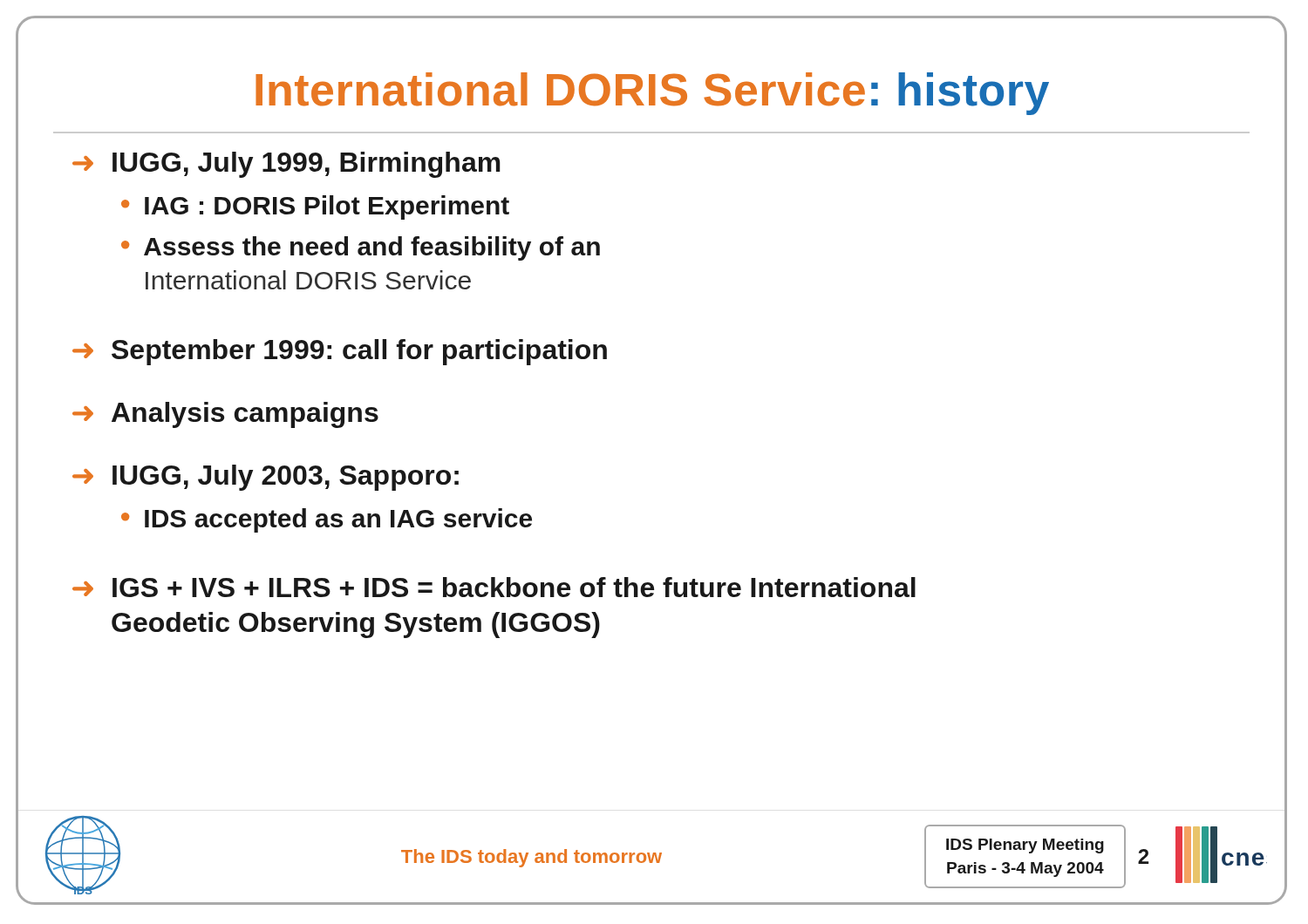Select the list item with the text "➜ September 1999: call"

point(340,350)
